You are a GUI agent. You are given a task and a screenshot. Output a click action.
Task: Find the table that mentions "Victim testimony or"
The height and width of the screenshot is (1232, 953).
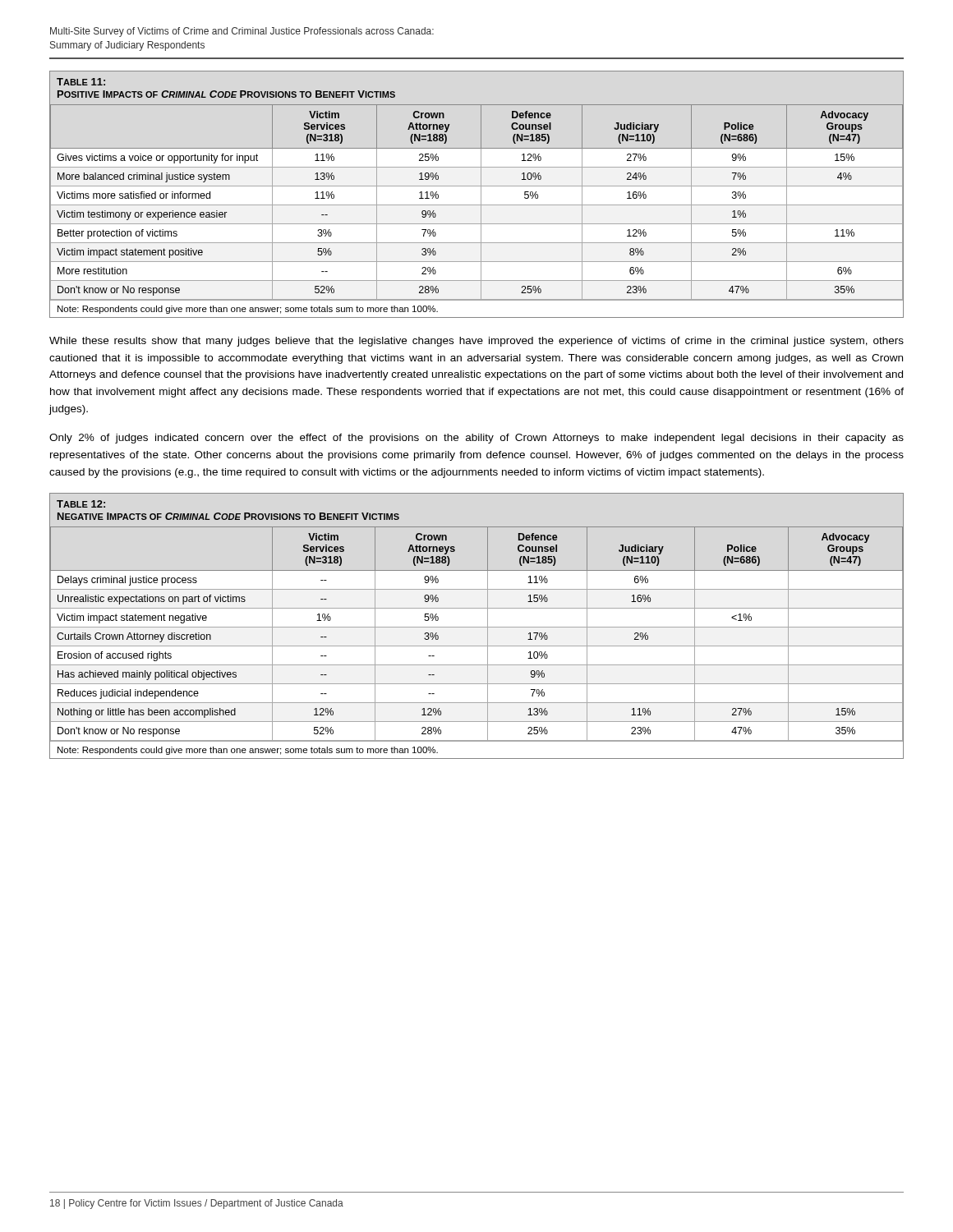[476, 194]
